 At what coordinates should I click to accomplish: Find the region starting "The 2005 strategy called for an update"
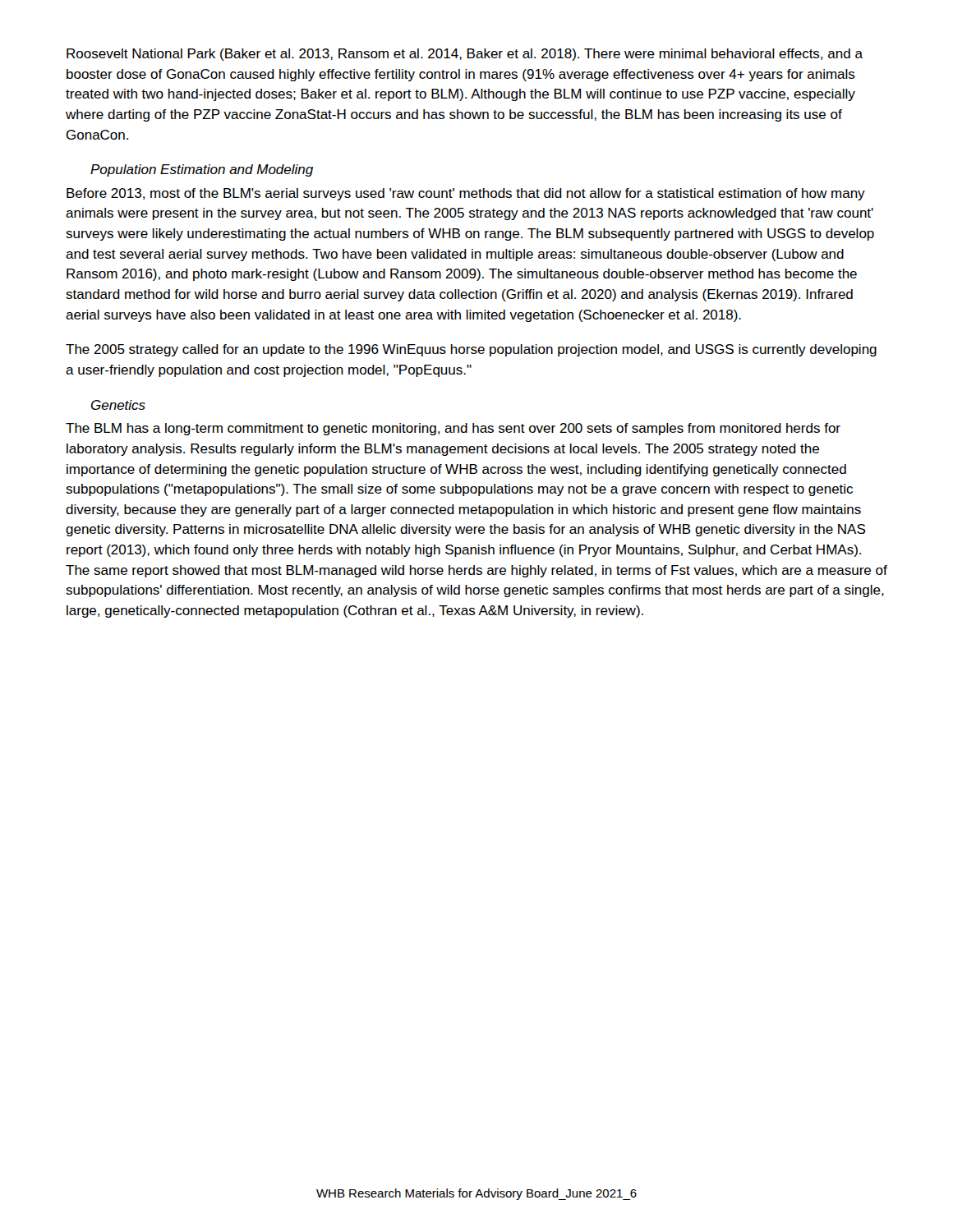click(x=471, y=360)
